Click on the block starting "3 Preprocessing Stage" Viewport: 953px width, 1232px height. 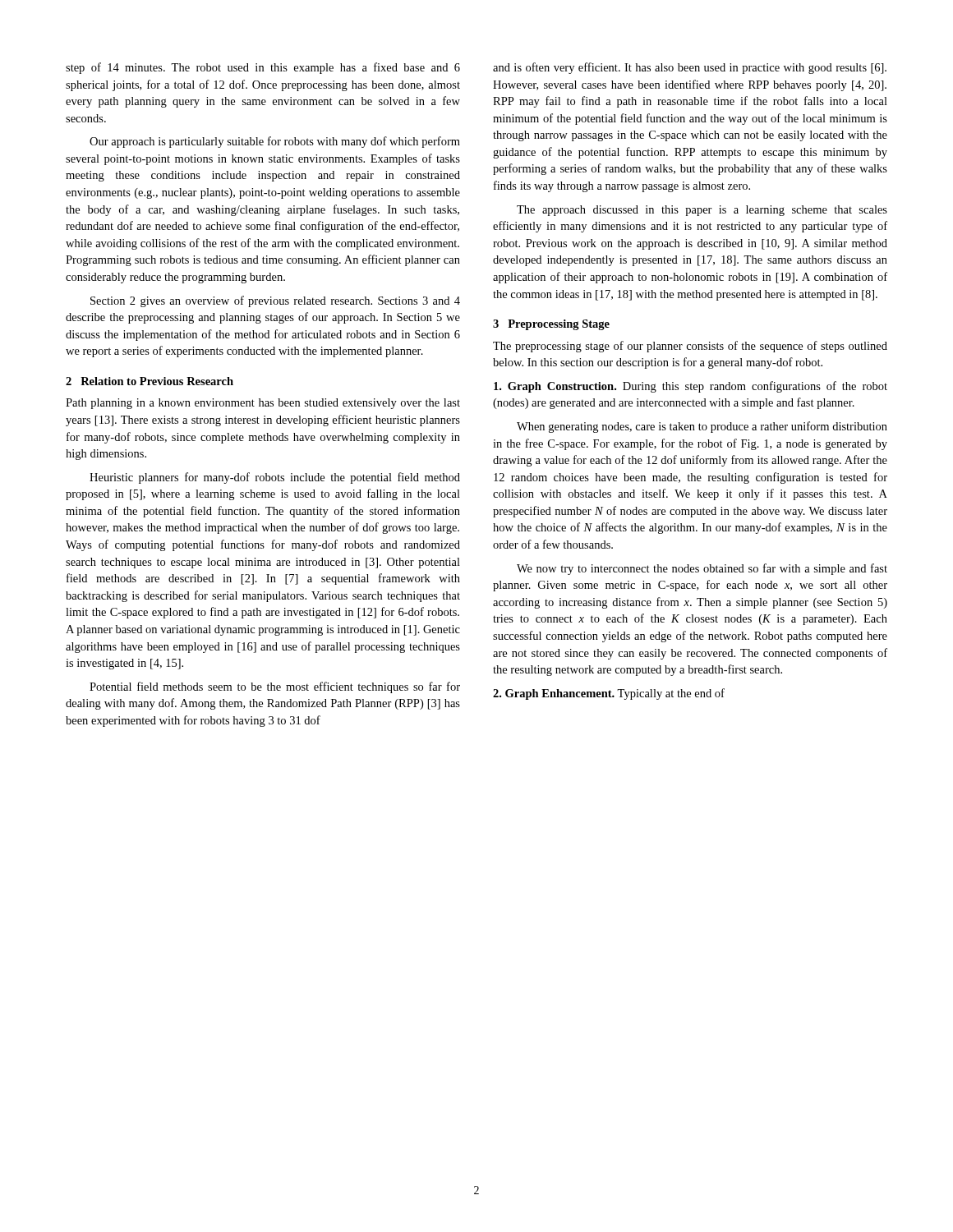coord(551,324)
